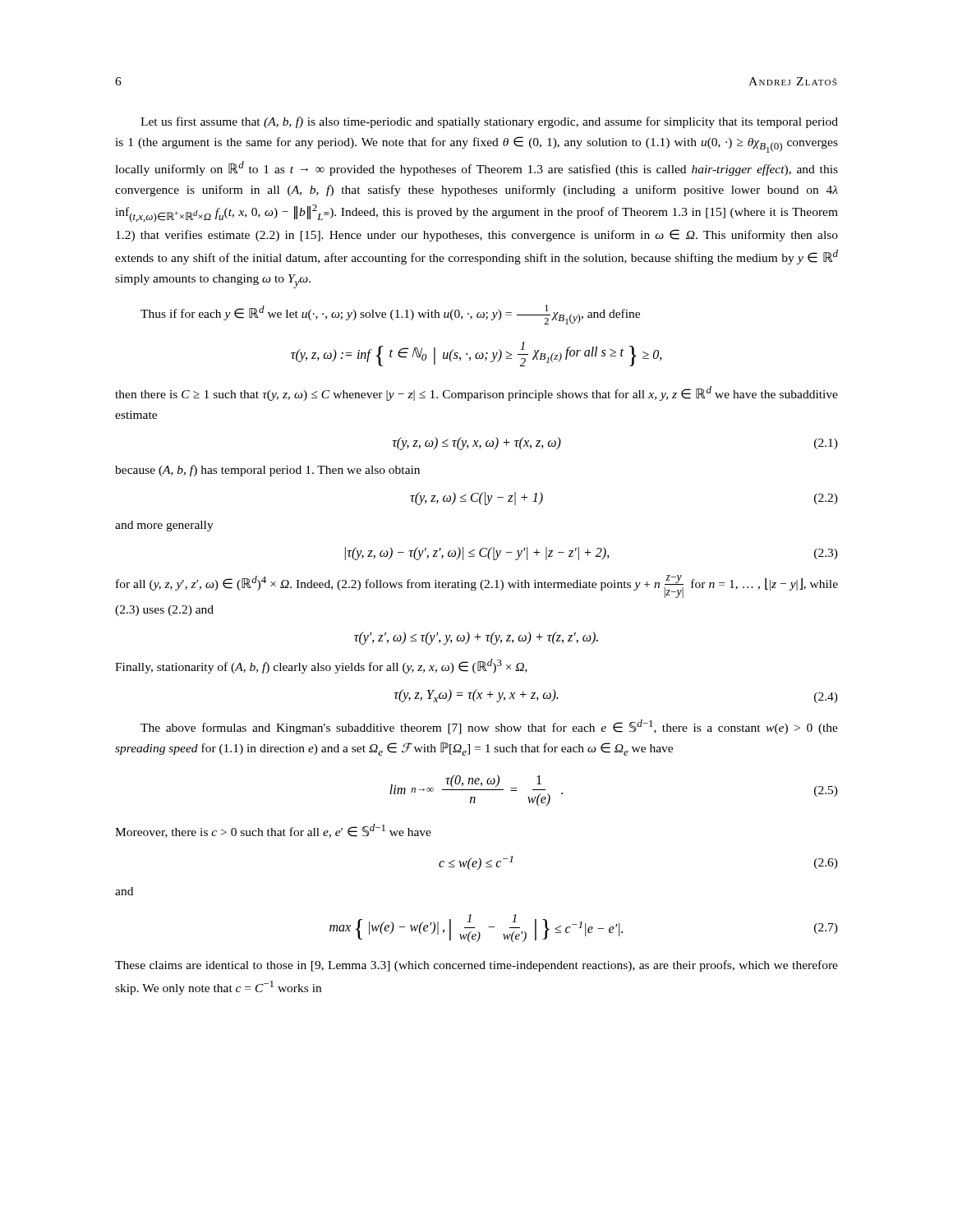The height and width of the screenshot is (1232, 953).
Task: Point to the block beginning "Let us first assume that (A,"
Action: 476,202
